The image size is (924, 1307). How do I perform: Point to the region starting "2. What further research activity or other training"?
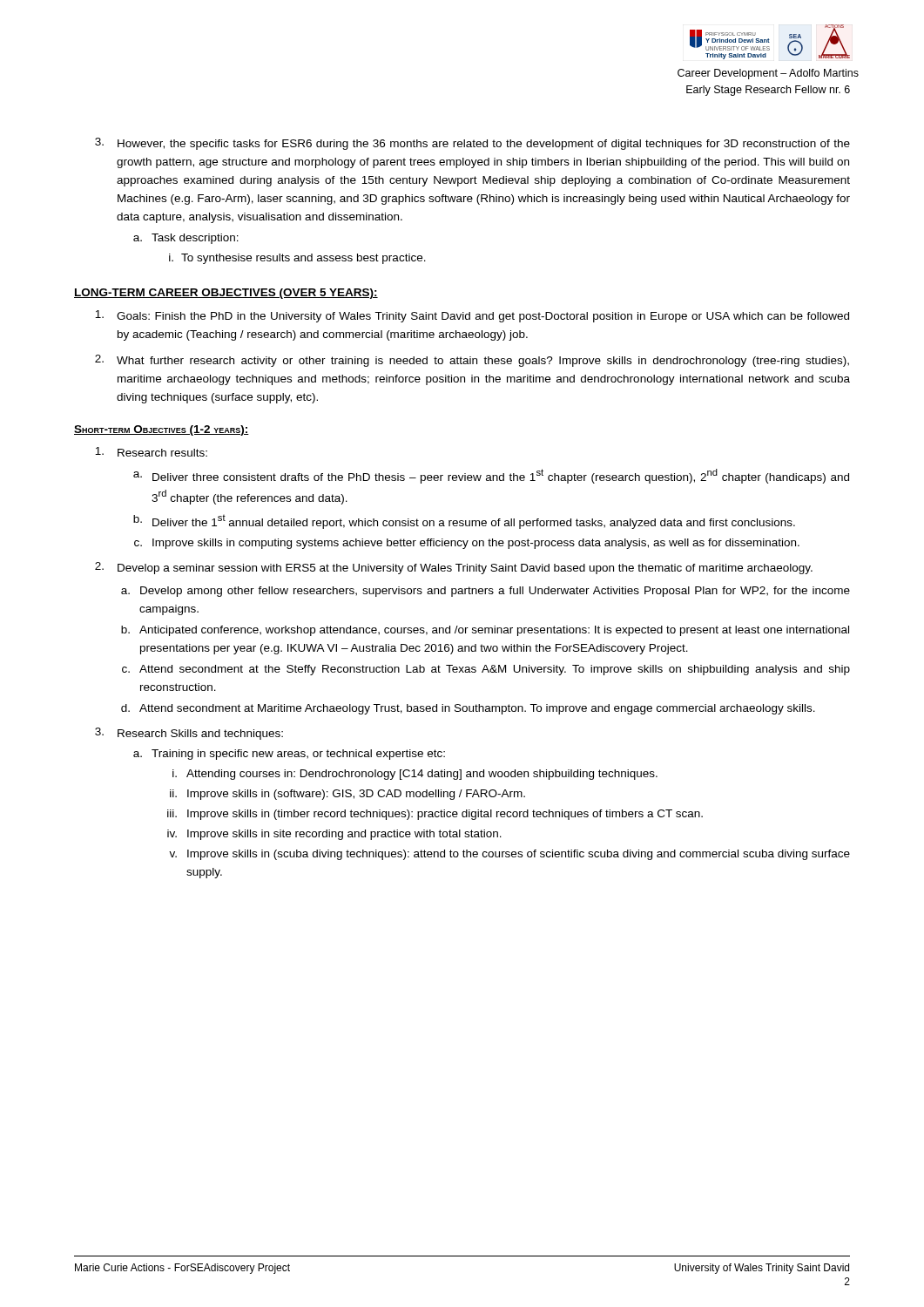pyautogui.click(x=462, y=380)
